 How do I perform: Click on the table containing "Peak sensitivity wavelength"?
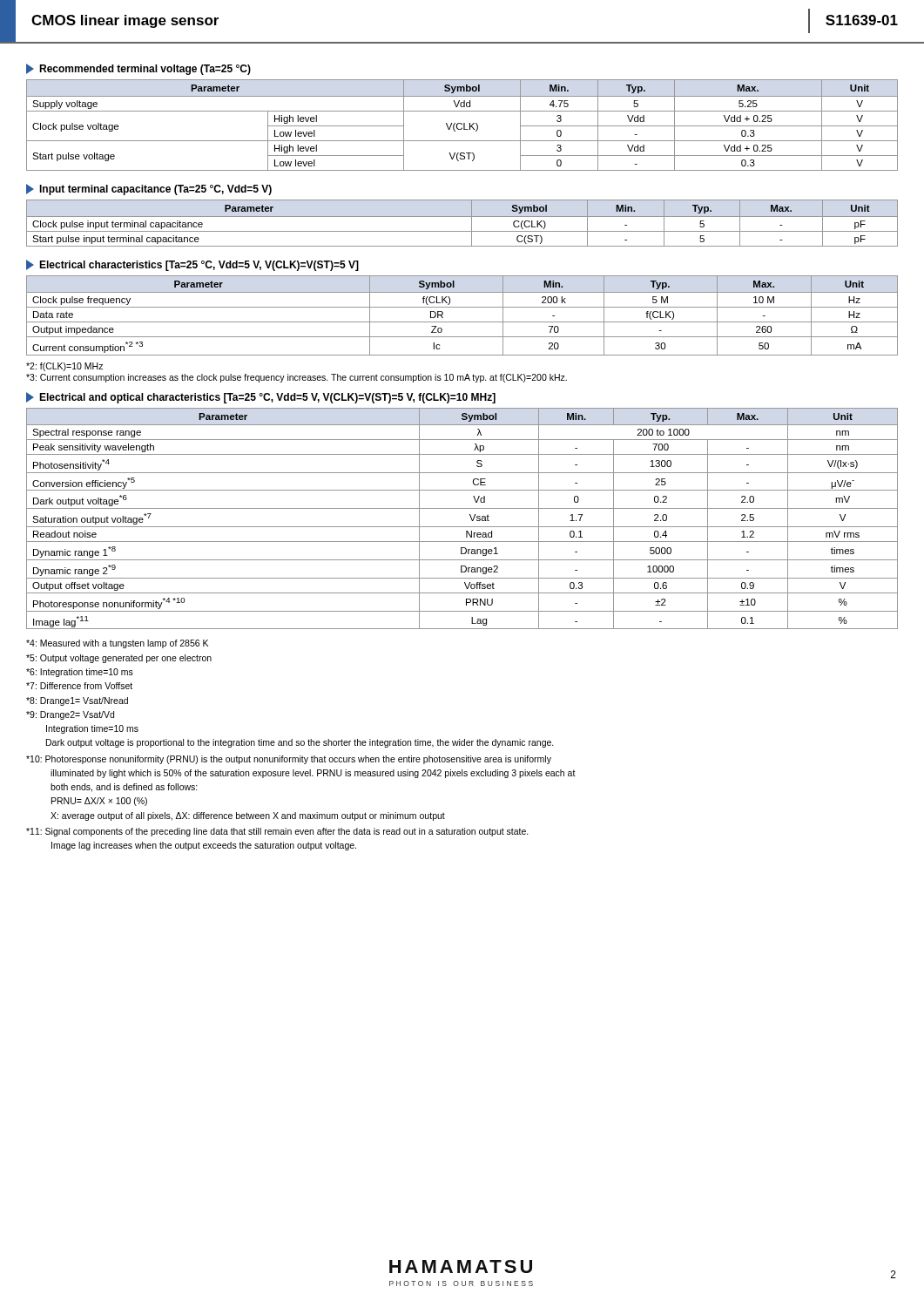462,519
